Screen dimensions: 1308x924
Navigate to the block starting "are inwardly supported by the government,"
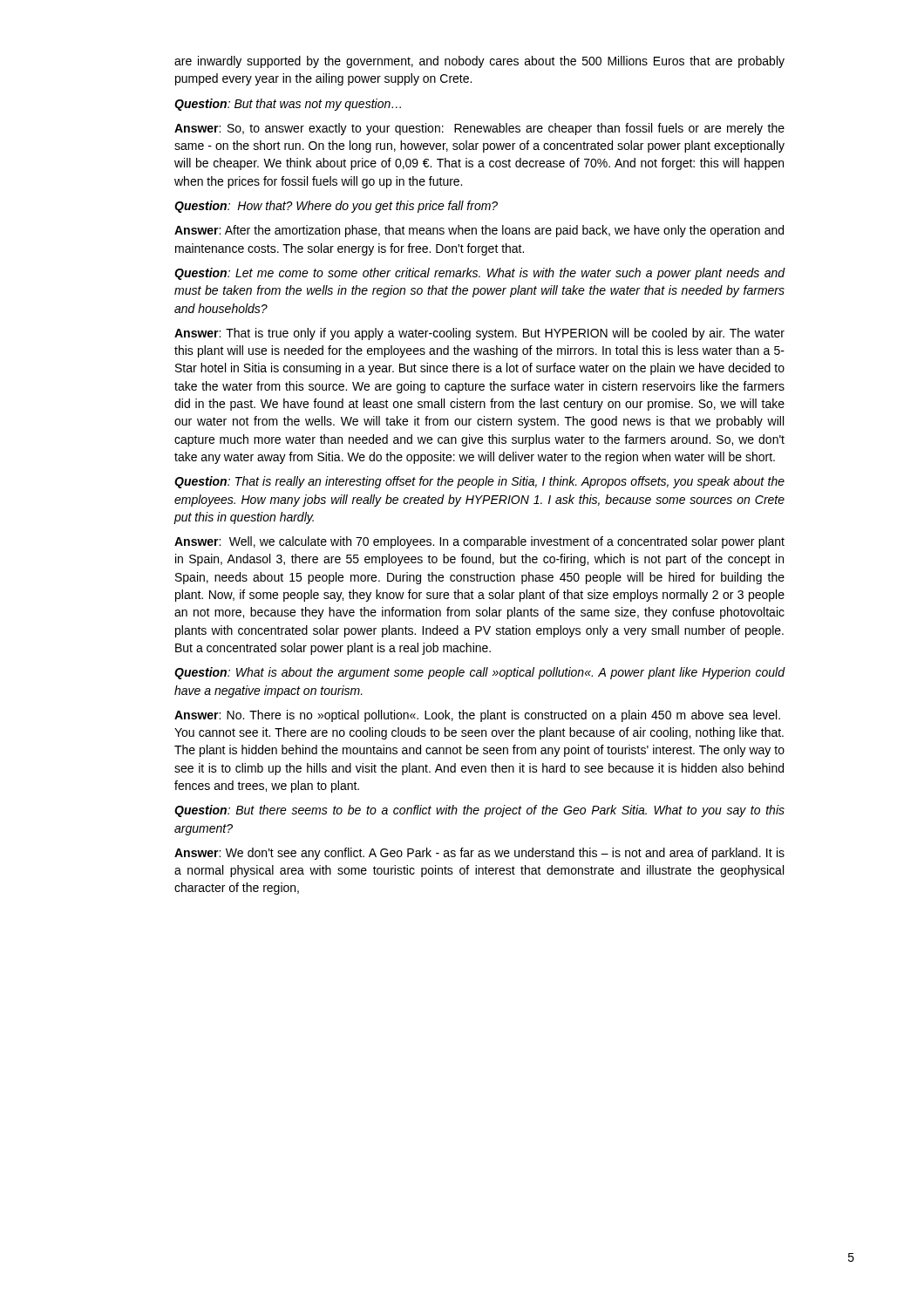pyautogui.click(x=479, y=70)
